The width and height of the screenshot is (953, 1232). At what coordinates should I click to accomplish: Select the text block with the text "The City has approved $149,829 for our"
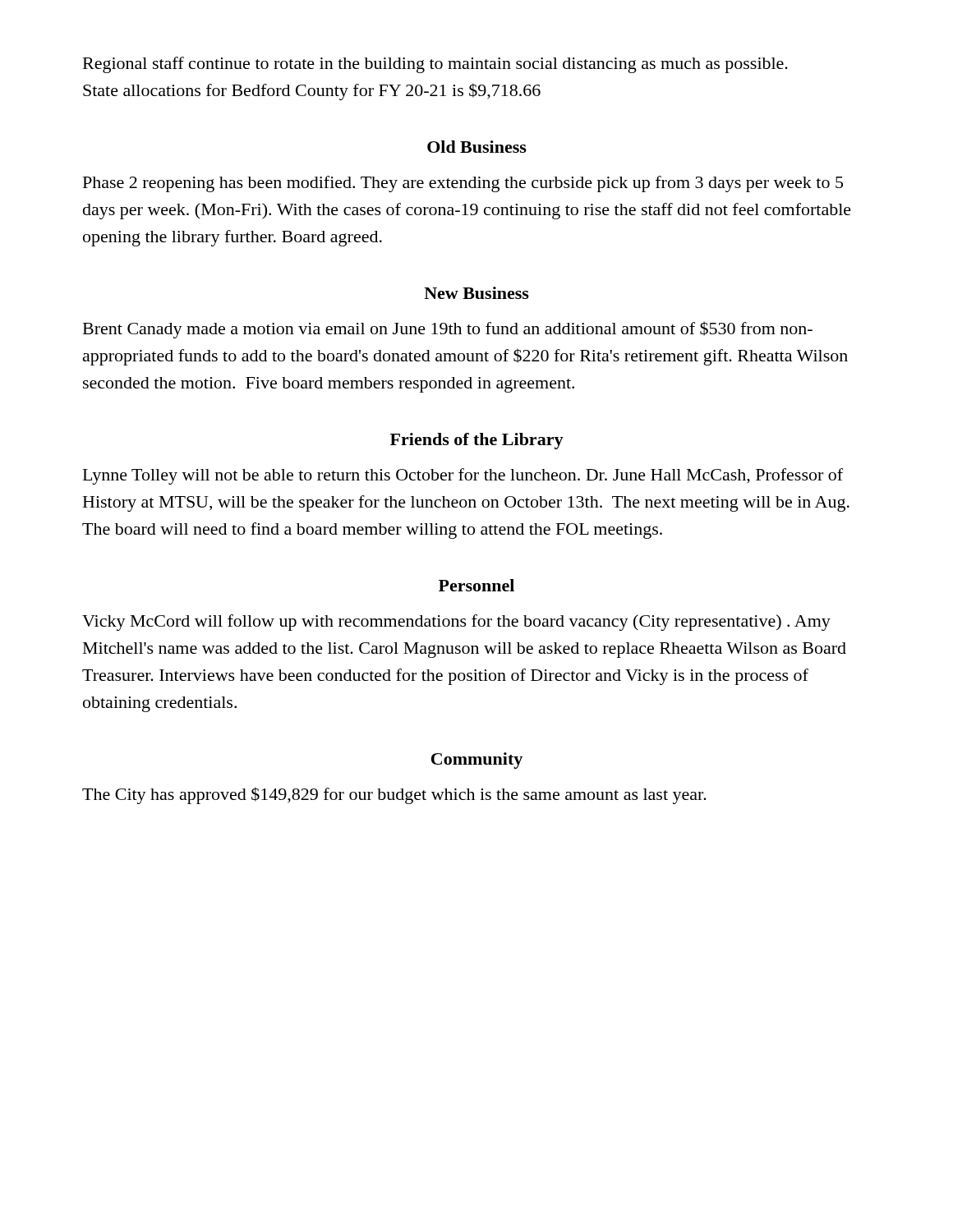(x=395, y=794)
